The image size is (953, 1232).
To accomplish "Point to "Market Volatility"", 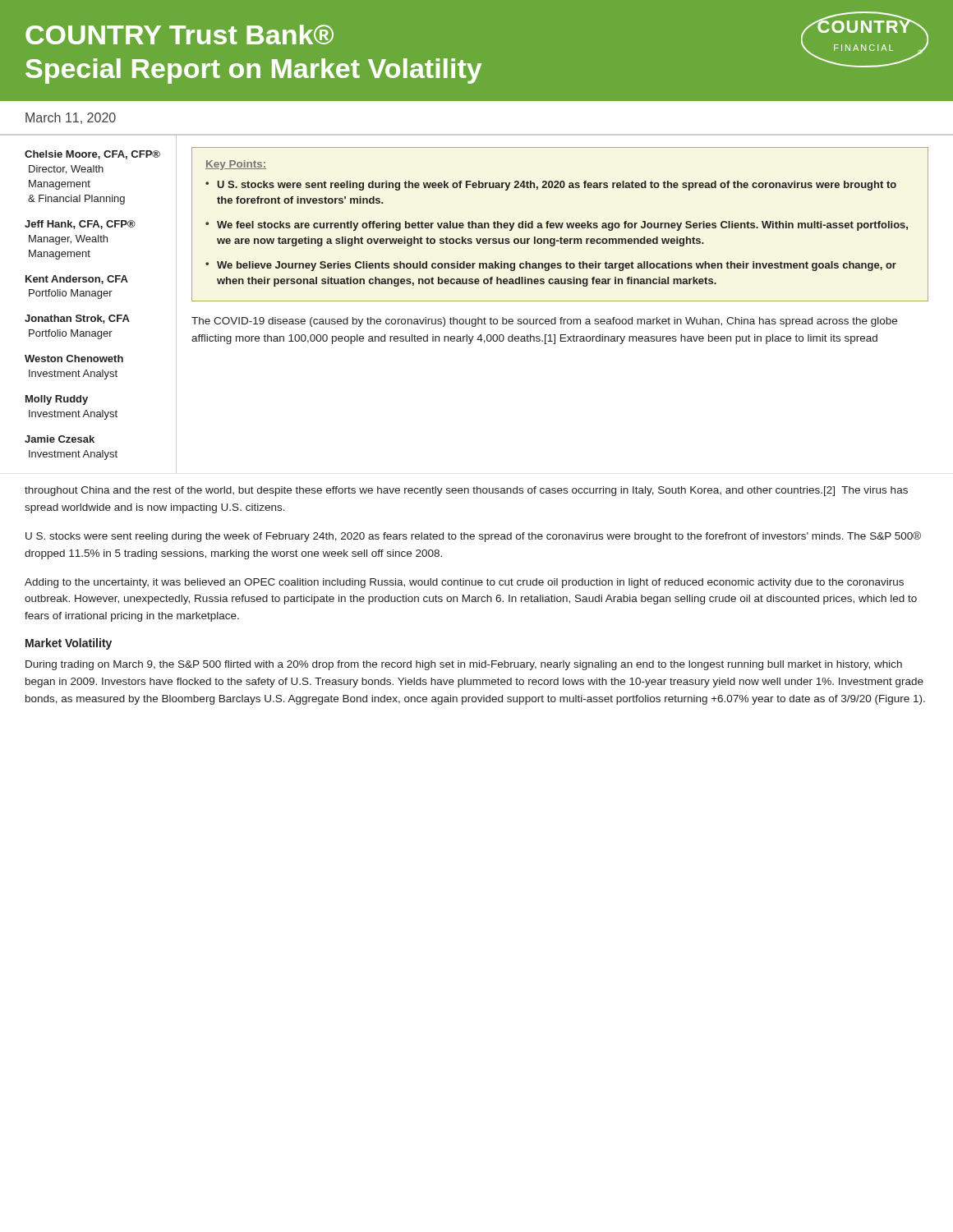I will pos(68,643).
